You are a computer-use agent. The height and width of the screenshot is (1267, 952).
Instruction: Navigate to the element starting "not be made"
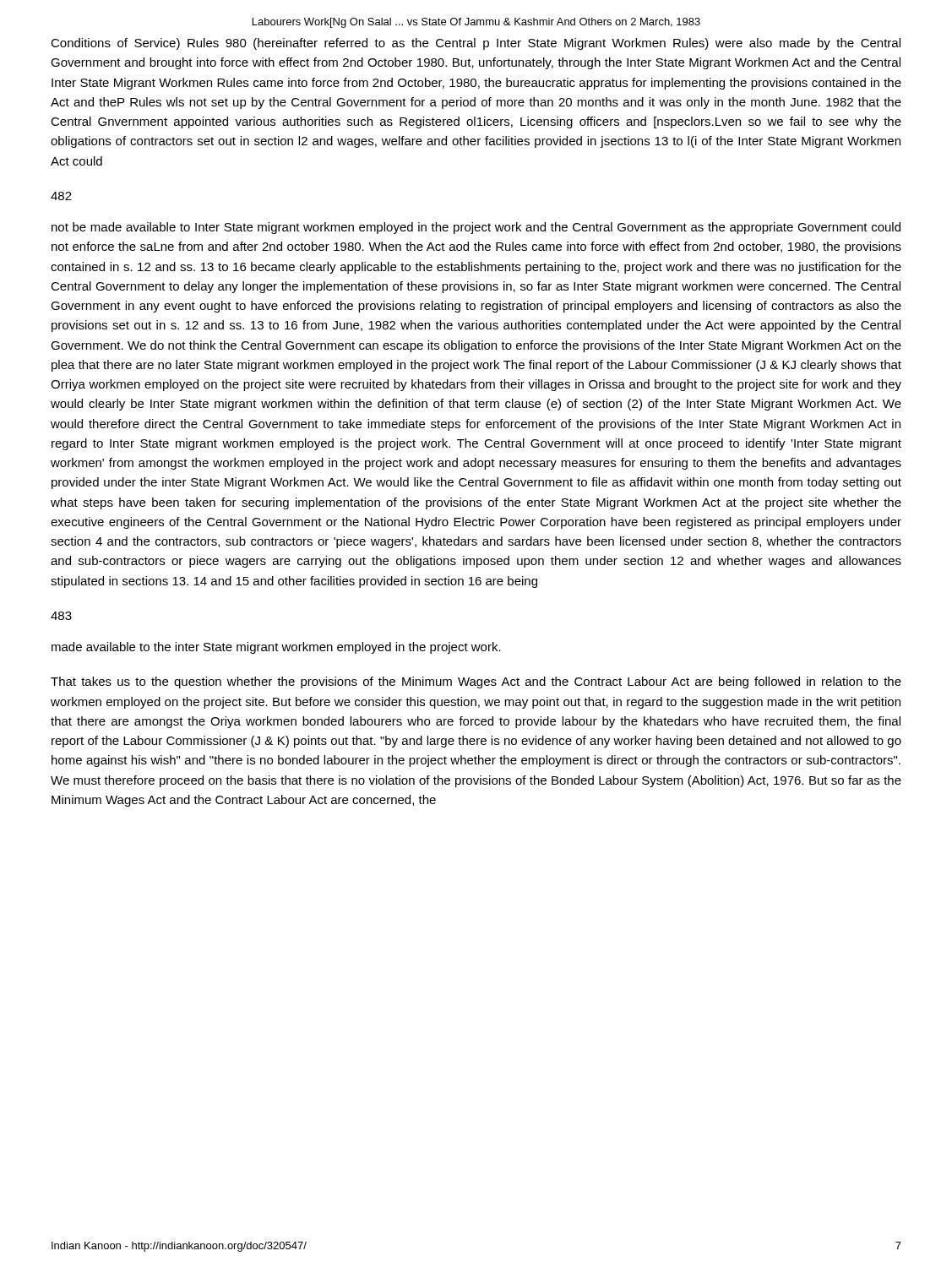[476, 404]
